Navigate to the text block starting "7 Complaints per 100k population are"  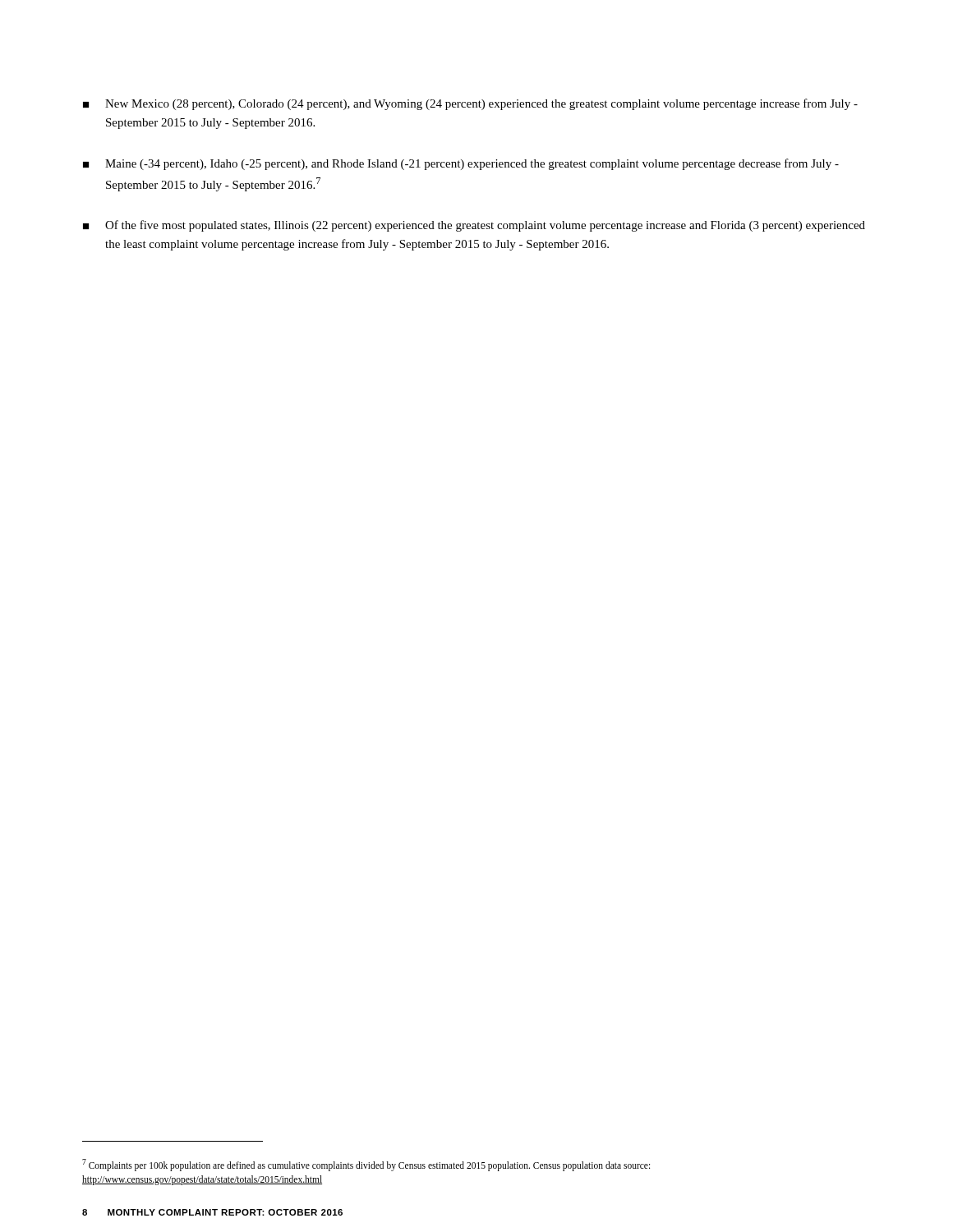pyautogui.click(x=366, y=1171)
